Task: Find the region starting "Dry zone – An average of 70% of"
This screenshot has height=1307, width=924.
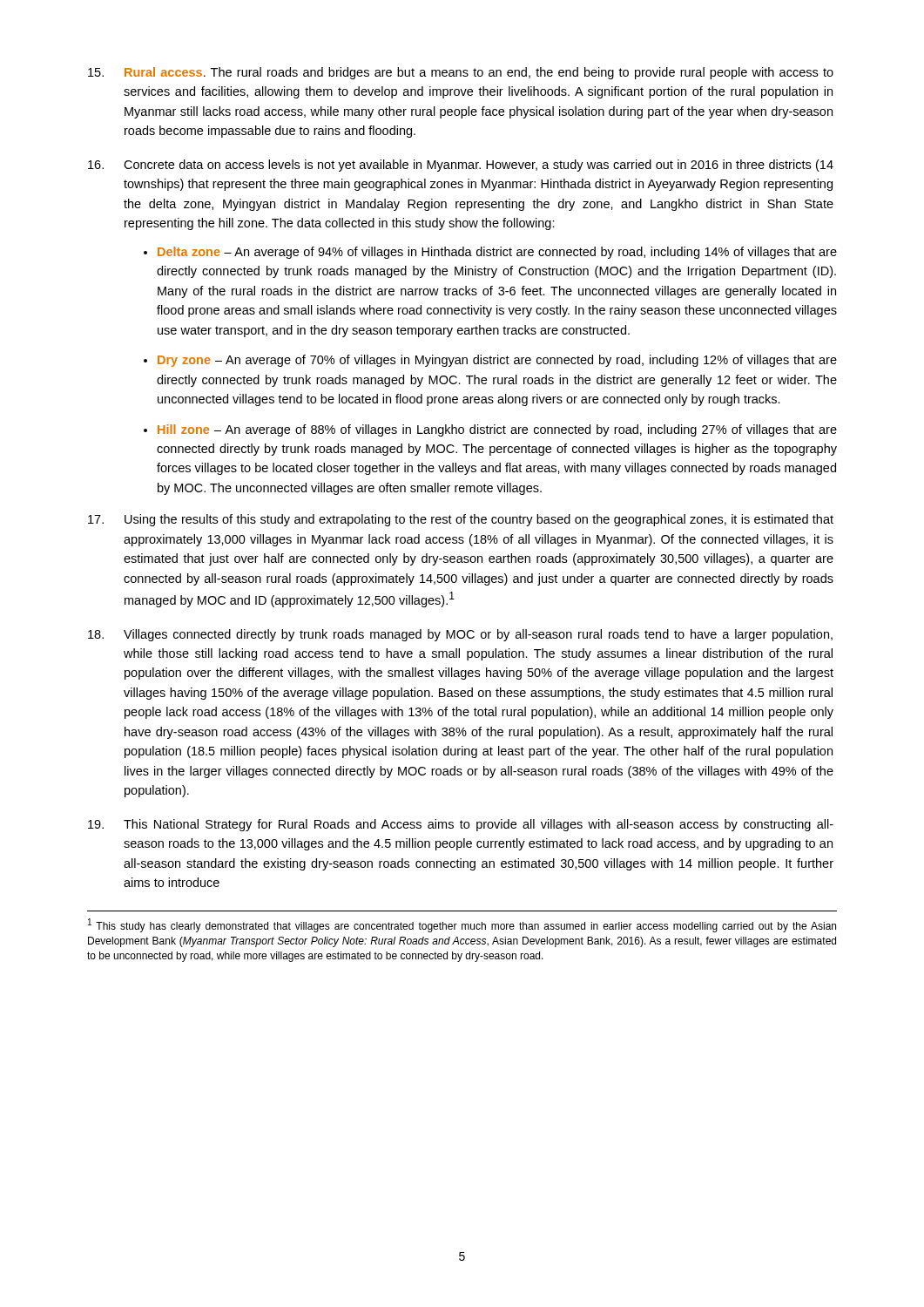Action: point(497,380)
